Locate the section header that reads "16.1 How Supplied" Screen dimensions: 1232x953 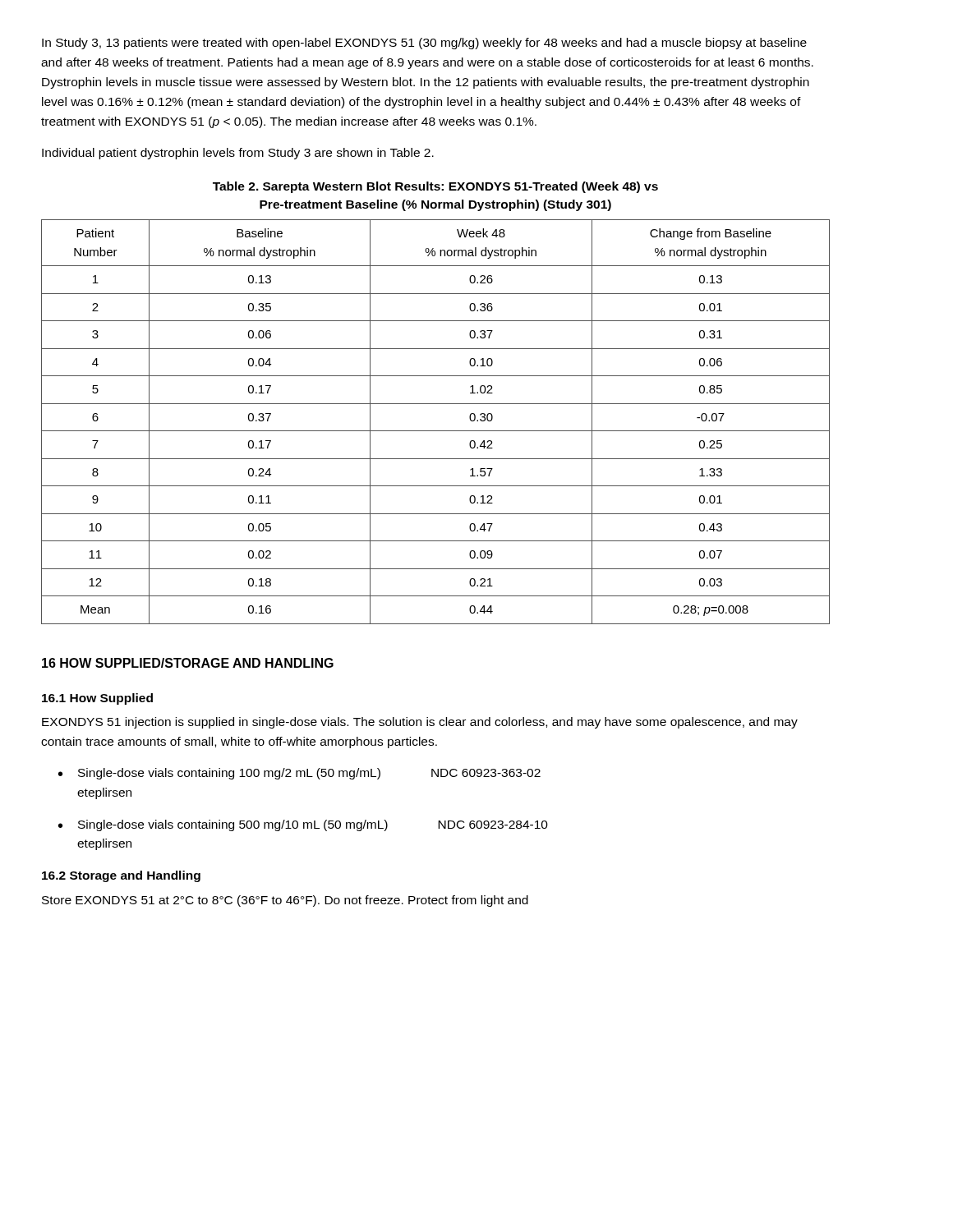(97, 698)
